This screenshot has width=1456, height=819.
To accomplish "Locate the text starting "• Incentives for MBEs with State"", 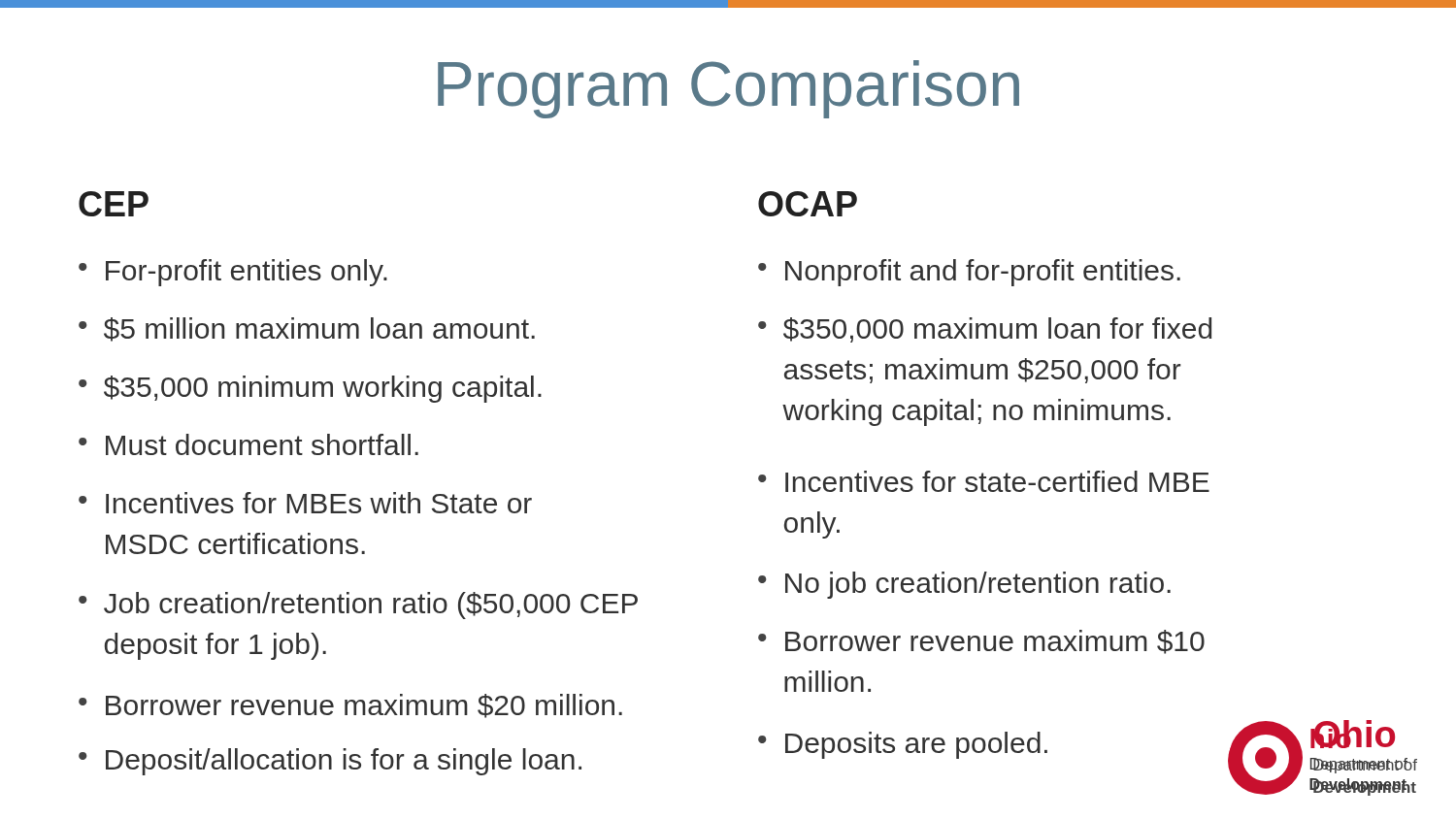I will point(305,524).
